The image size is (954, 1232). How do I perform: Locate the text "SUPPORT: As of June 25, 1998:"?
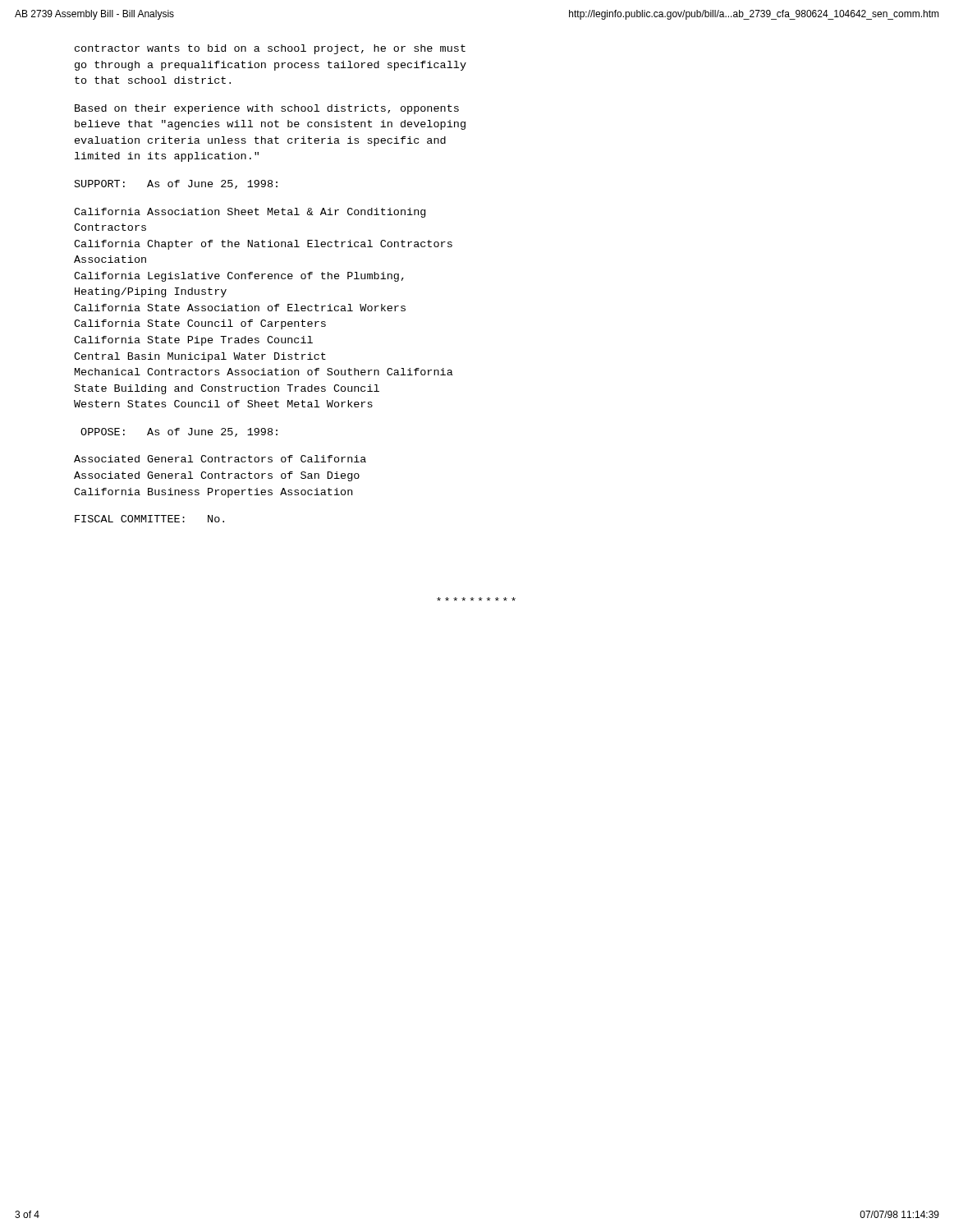[176, 184]
